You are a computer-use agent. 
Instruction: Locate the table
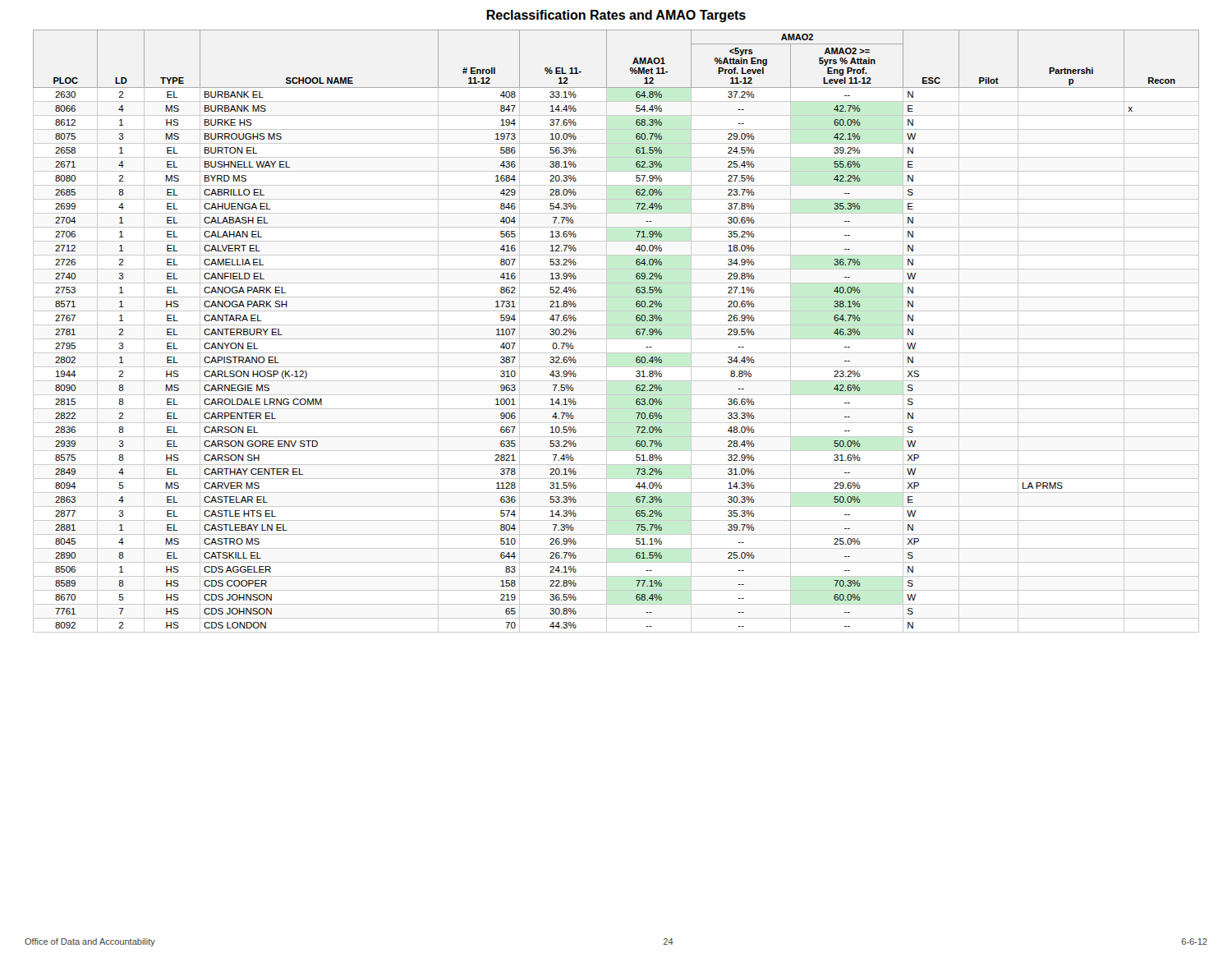616,331
